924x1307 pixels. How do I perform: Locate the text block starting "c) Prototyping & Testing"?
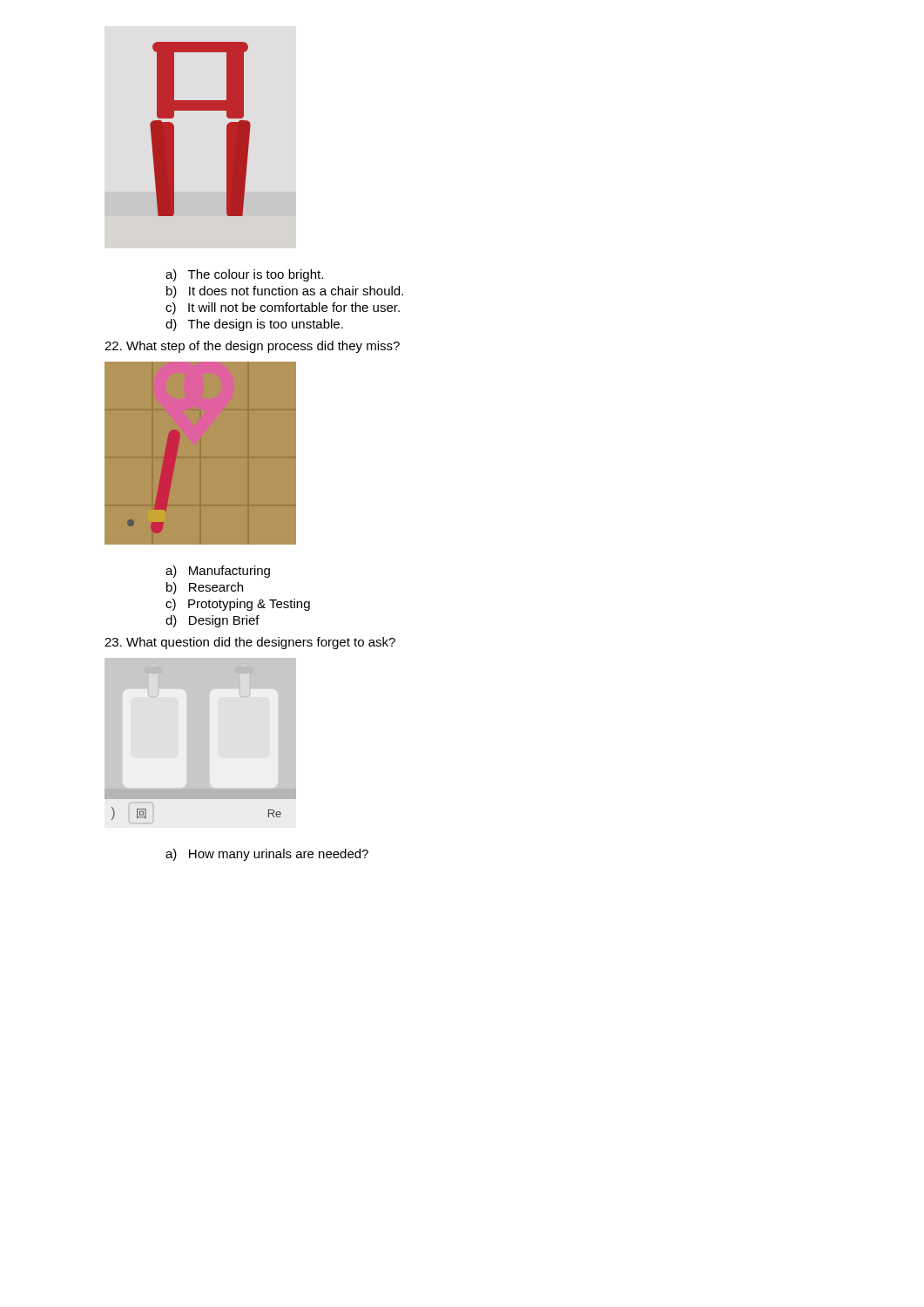point(238,605)
